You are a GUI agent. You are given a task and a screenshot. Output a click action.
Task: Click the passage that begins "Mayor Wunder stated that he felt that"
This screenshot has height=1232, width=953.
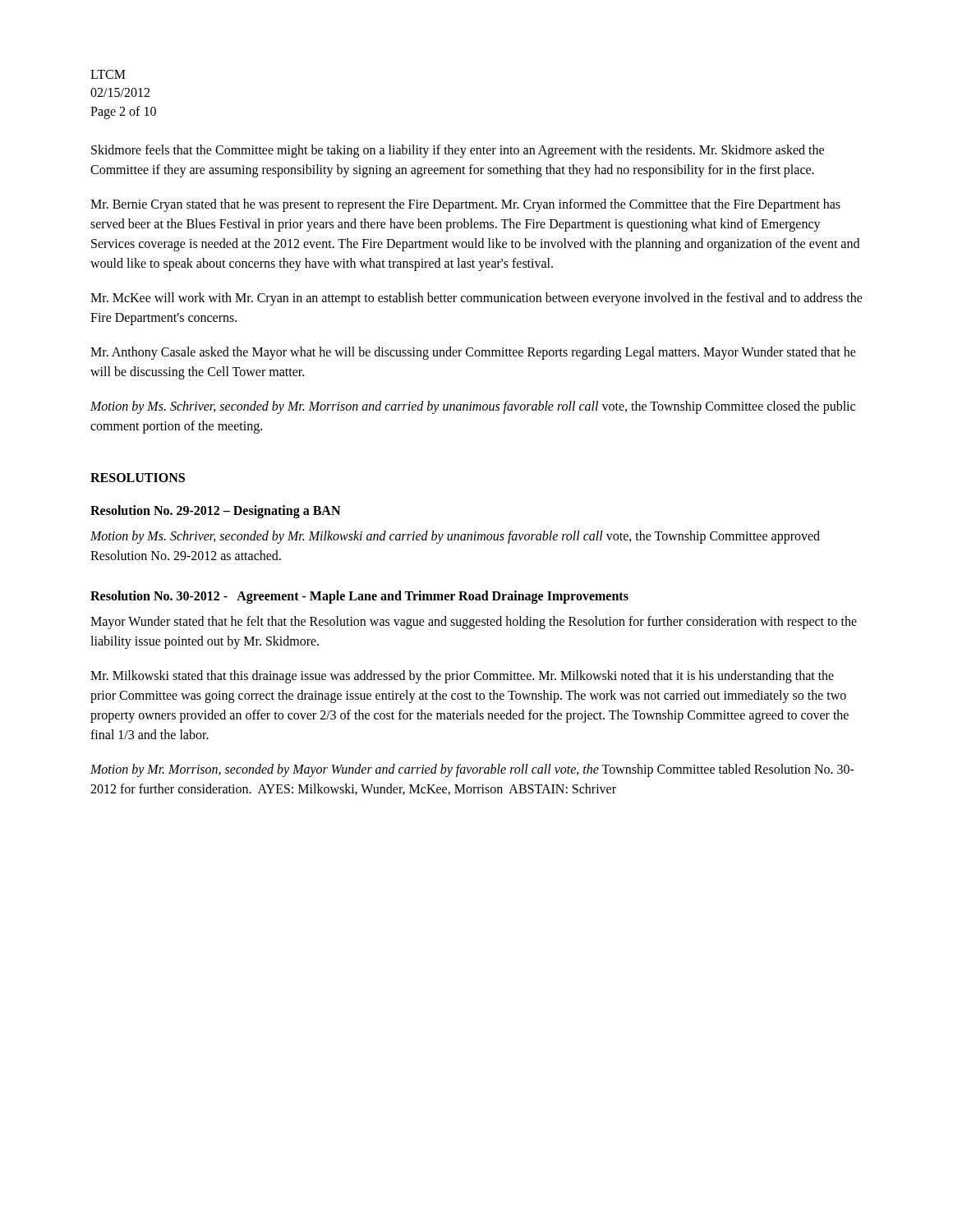474,631
